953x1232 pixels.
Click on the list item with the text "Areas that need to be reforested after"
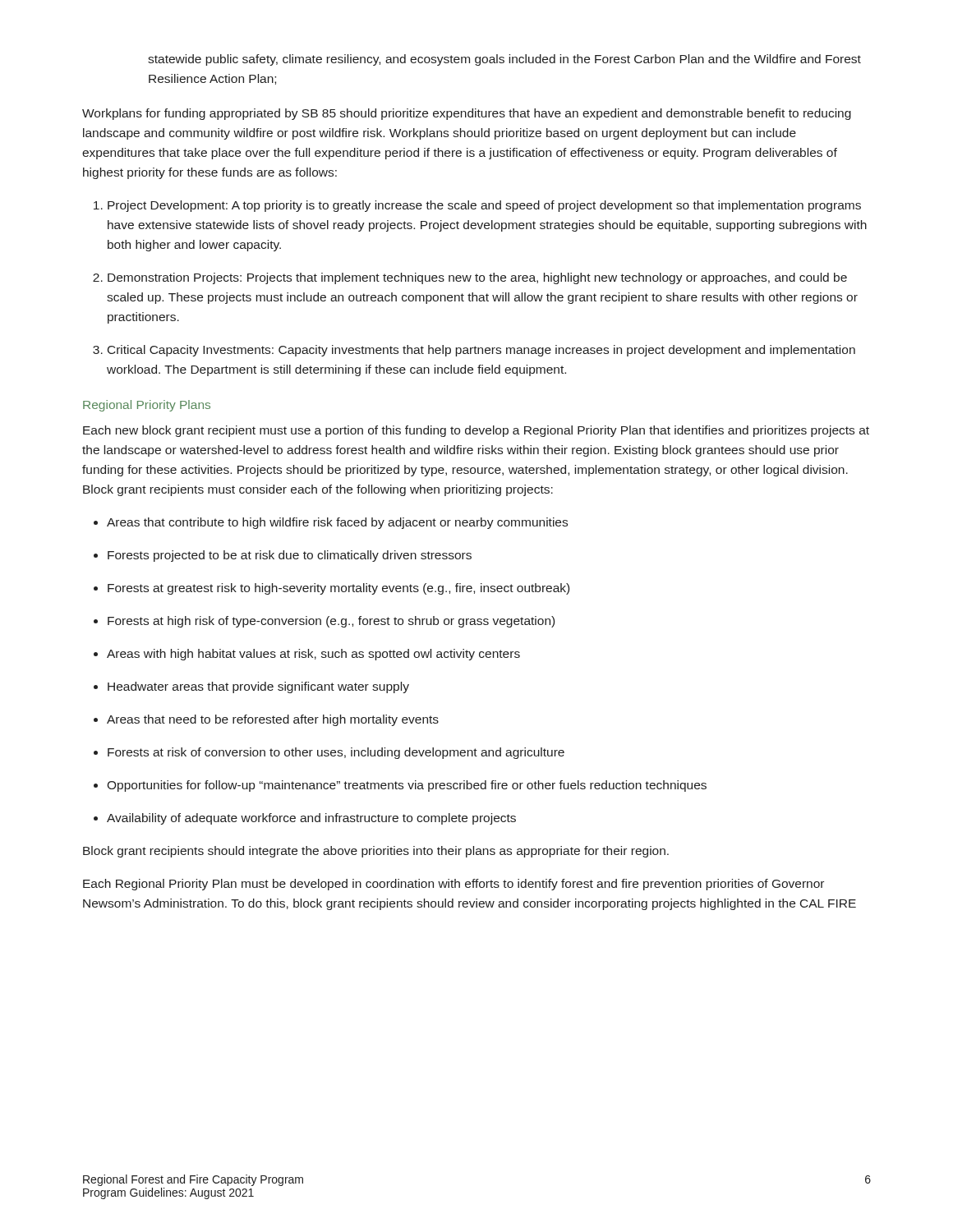pos(266,720)
